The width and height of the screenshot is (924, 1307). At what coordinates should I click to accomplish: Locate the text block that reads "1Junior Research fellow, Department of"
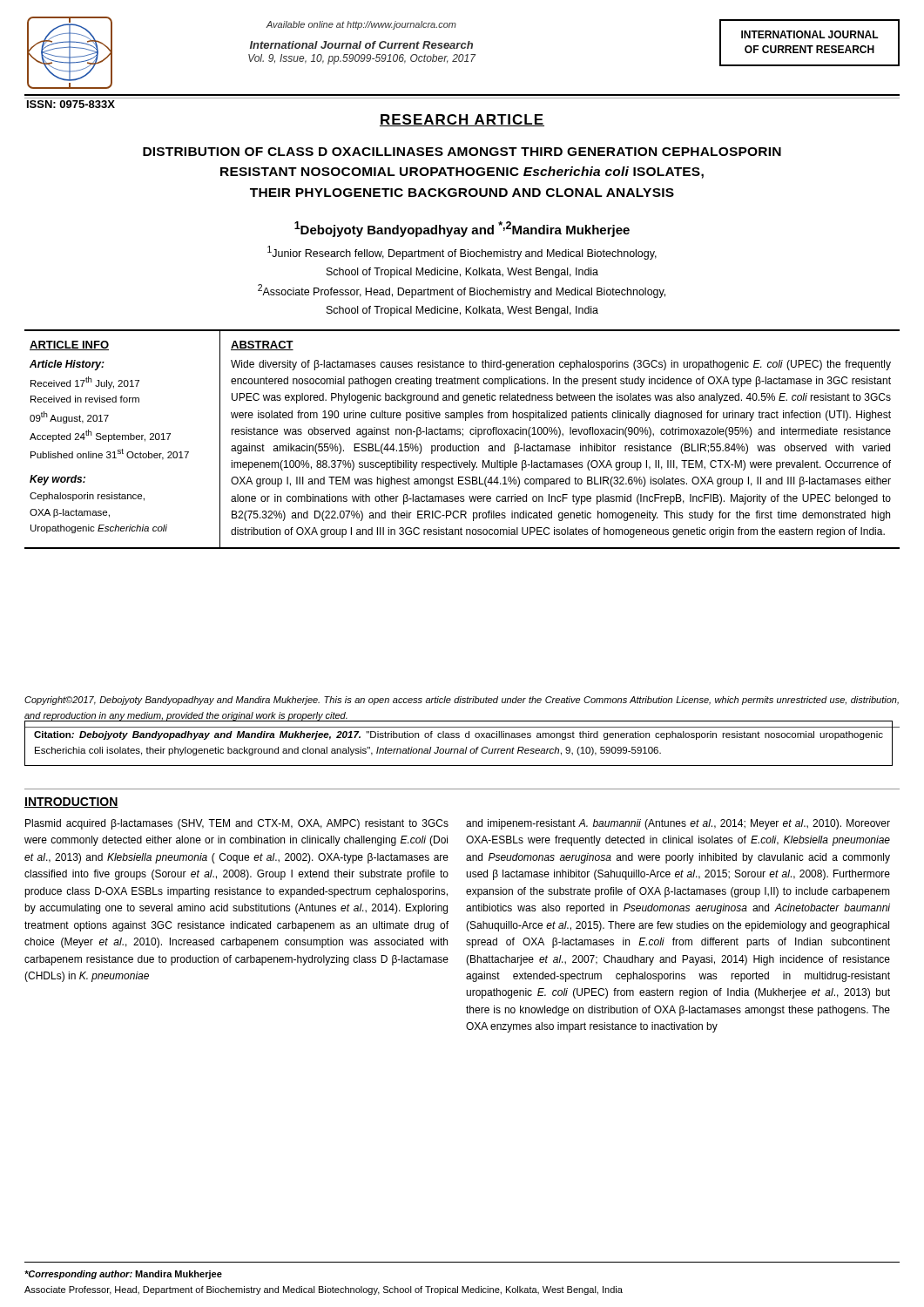coord(462,281)
